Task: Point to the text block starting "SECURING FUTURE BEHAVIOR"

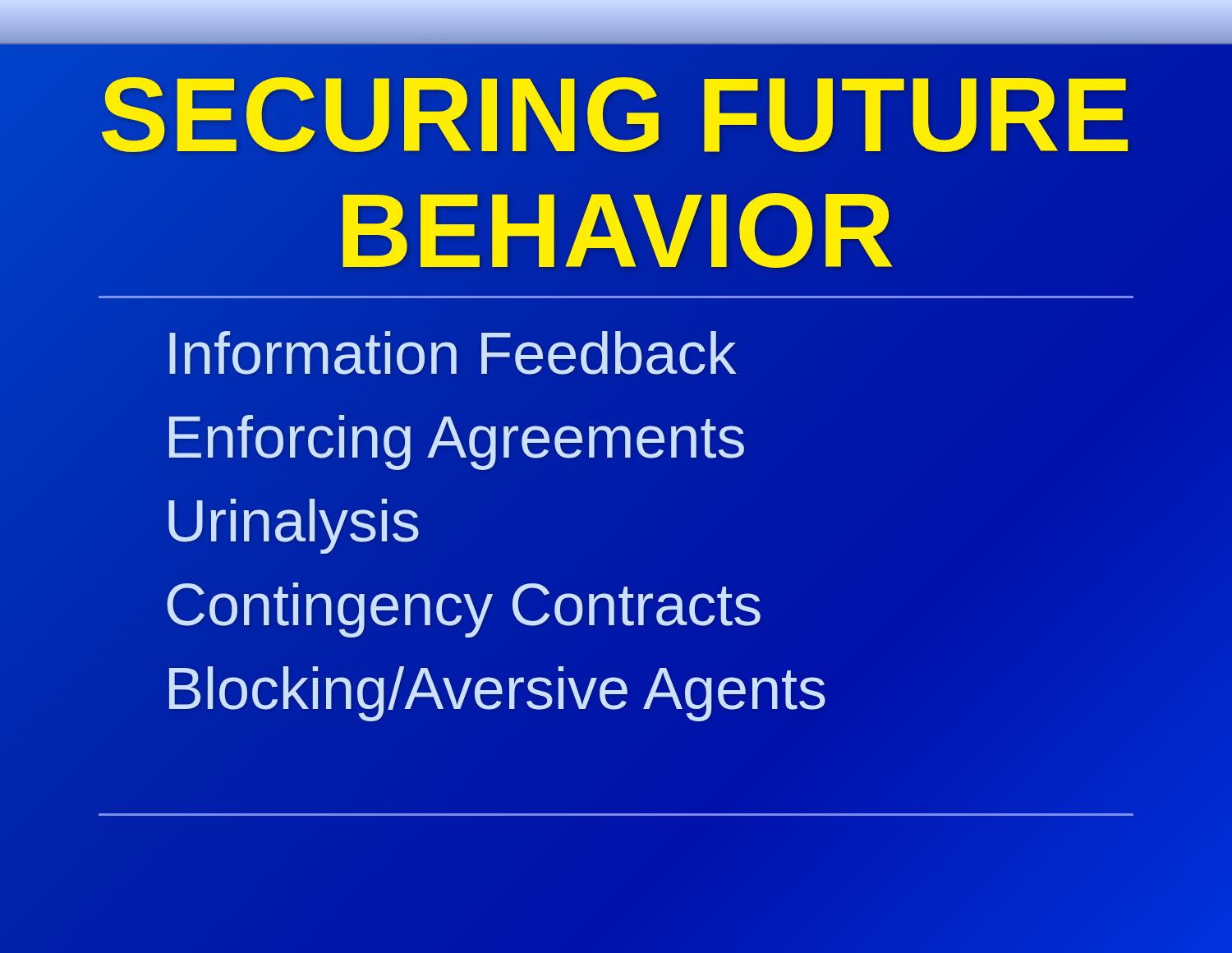Action: tap(616, 173)
